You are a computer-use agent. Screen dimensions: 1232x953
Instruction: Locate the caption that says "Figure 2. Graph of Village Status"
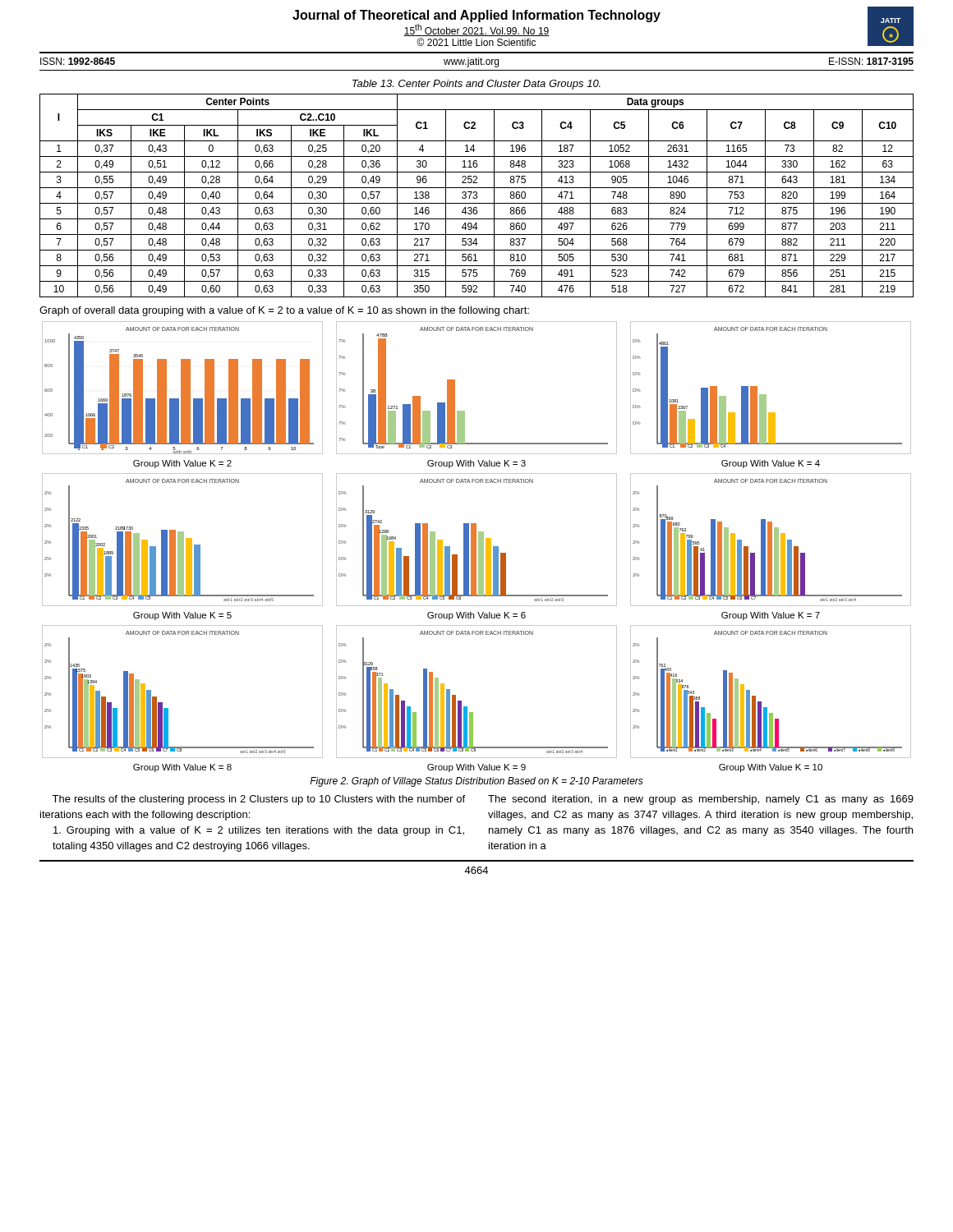pyautogui.click(x=476, y=781)
